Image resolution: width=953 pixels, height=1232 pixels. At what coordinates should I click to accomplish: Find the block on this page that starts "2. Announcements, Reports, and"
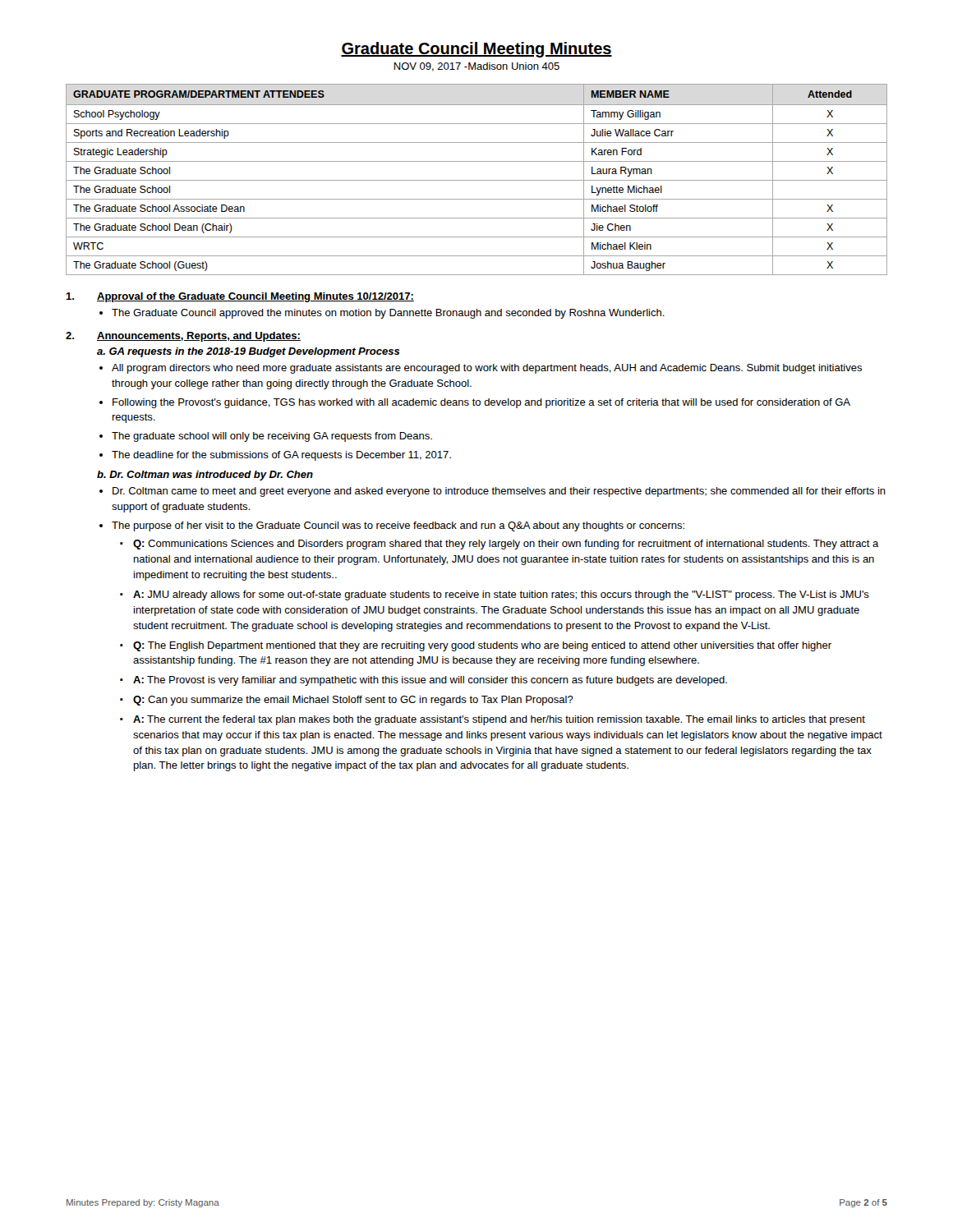(x=476, y=554)
